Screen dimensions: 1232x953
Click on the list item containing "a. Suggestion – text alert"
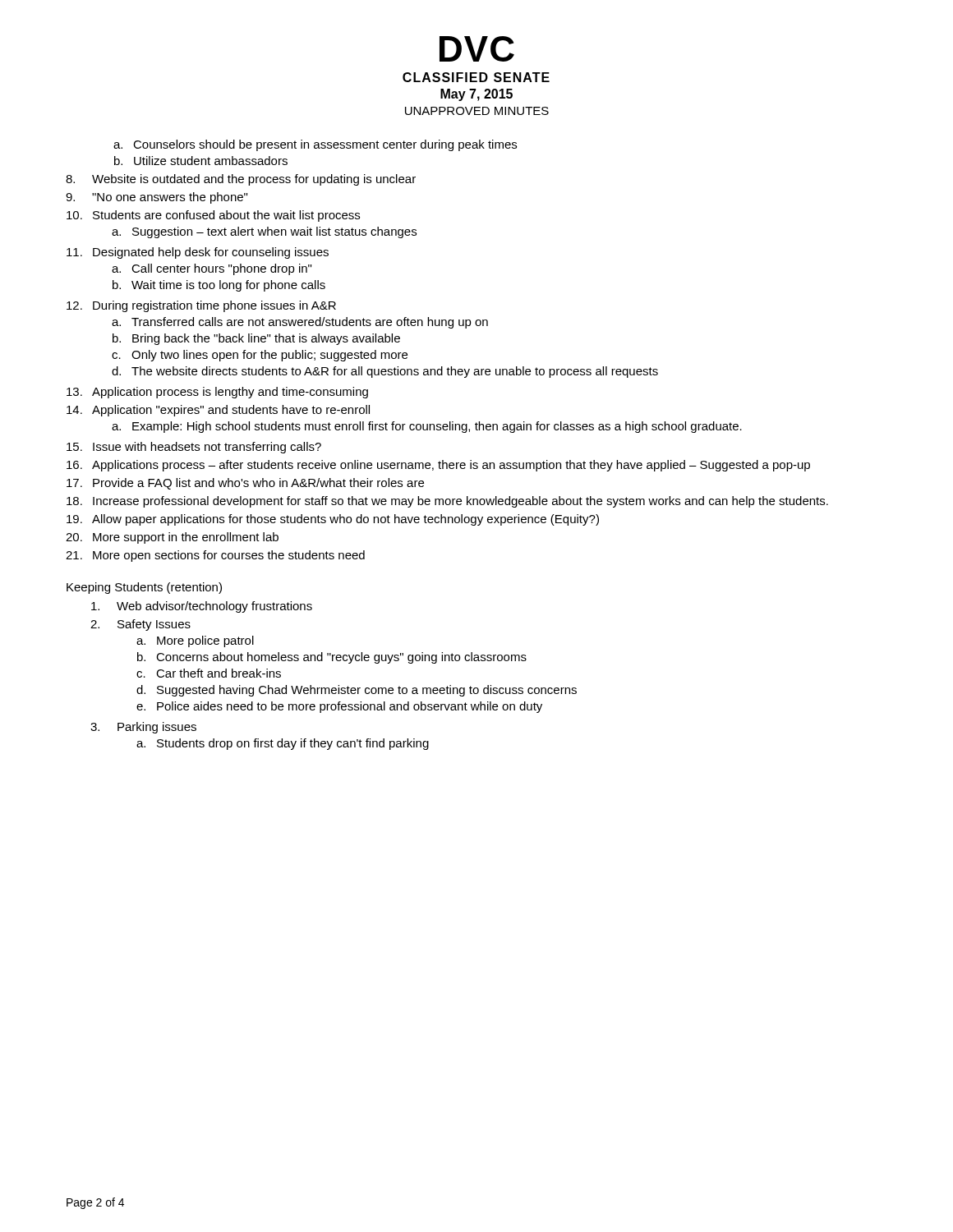[264, 232]
